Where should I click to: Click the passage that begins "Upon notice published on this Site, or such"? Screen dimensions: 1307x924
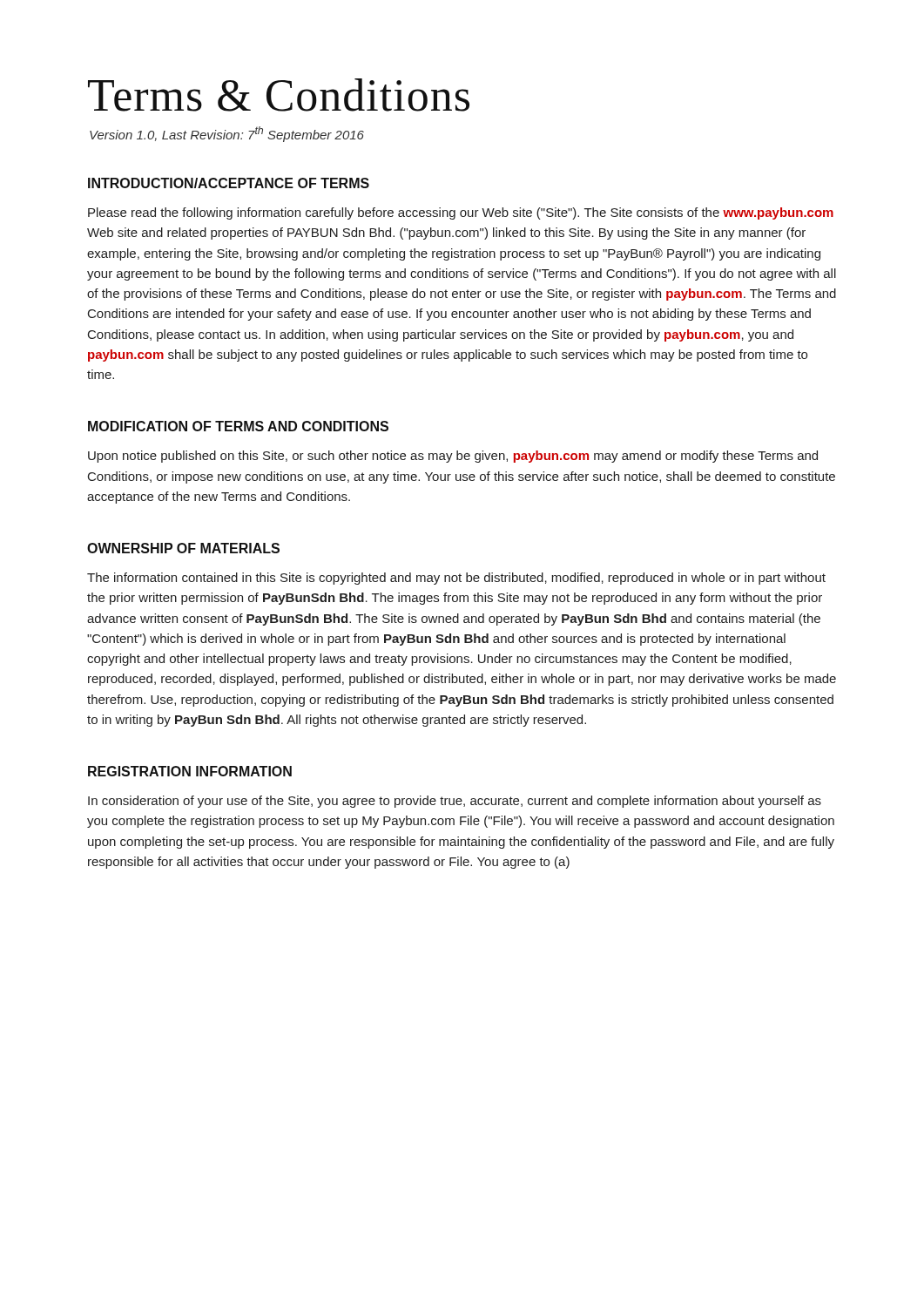click(x=461, y=476)
